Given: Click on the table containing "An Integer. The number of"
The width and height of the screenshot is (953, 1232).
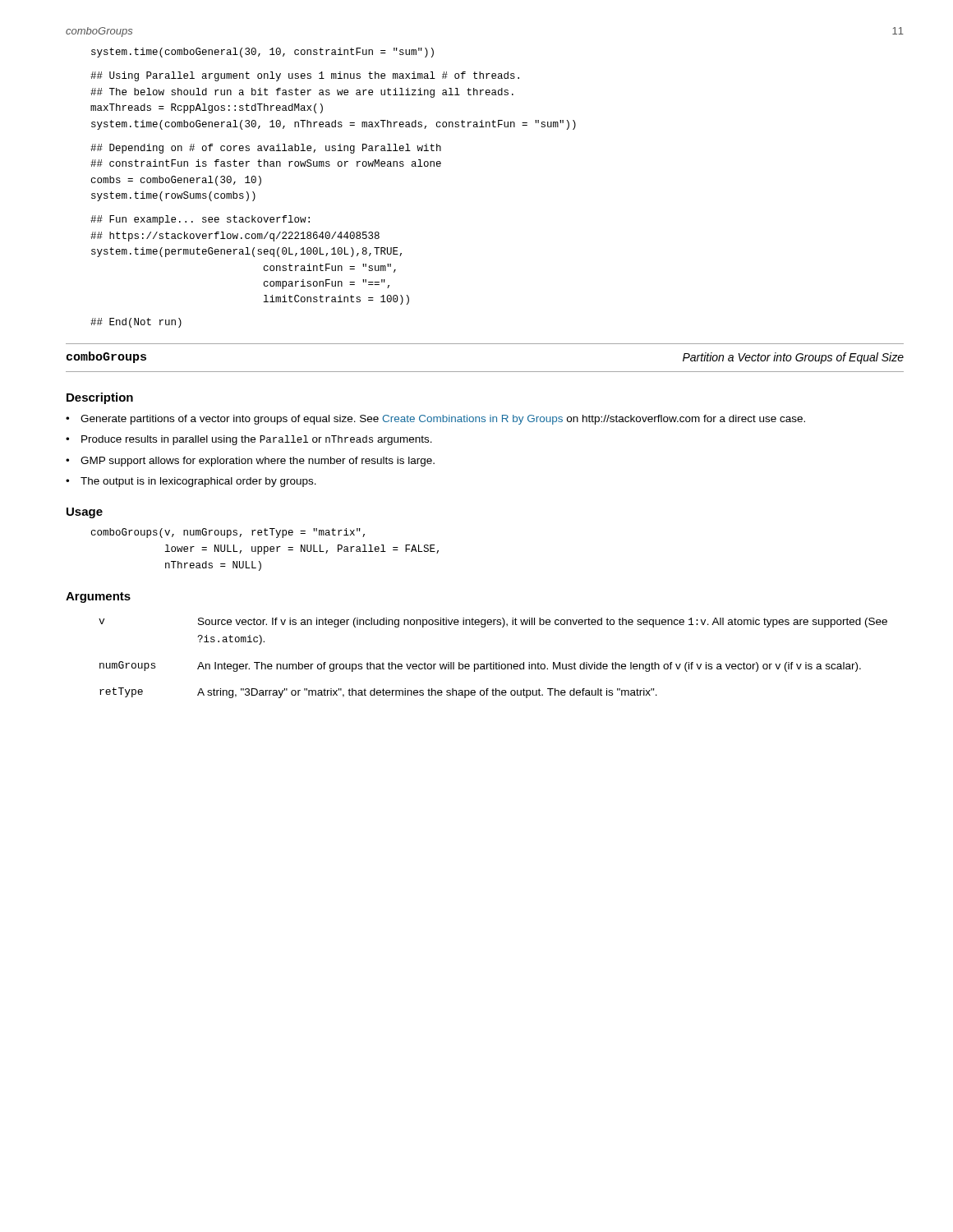Looking at the screenshot, I should pyautogui.click(x=485, y=658).
